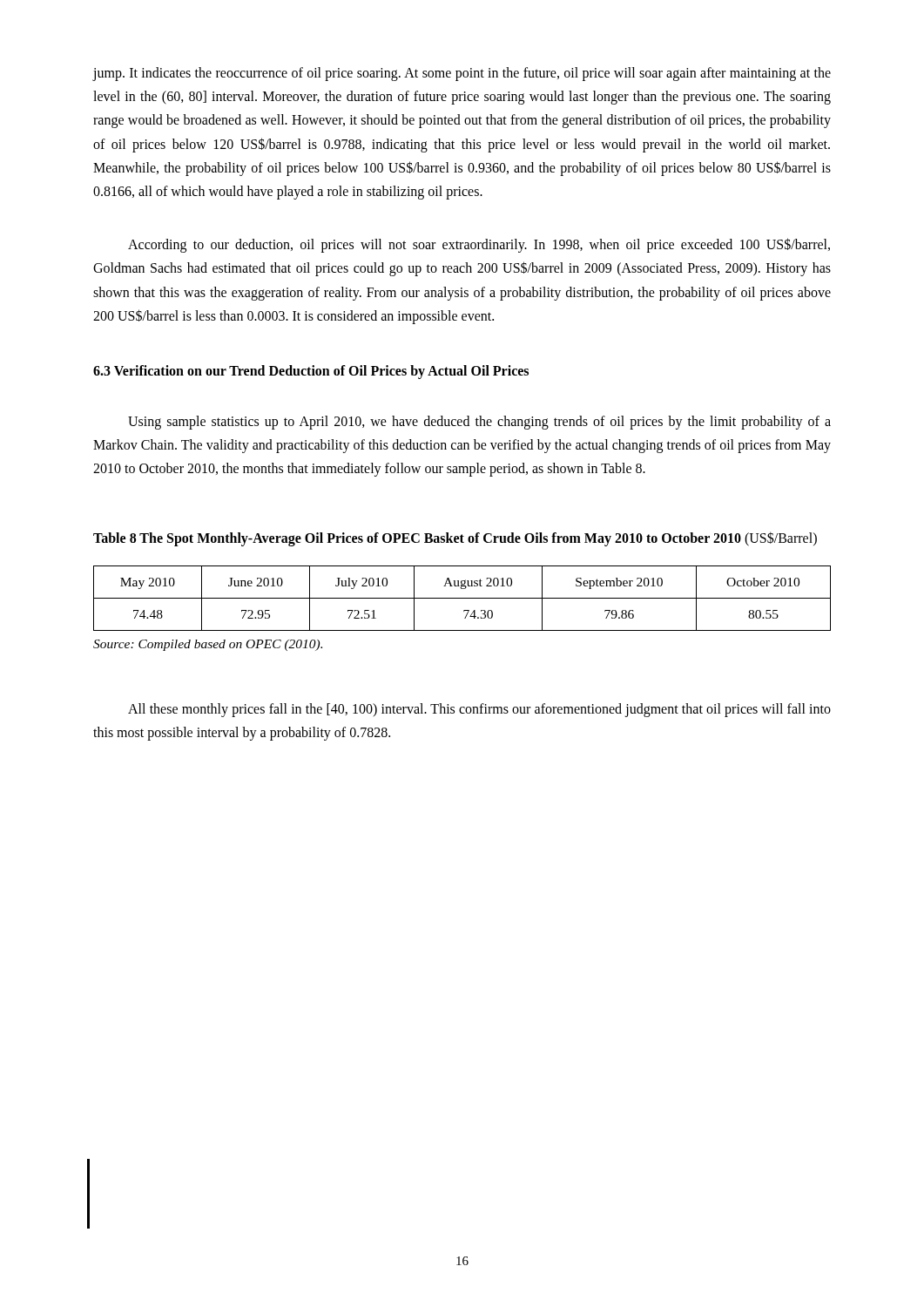Click a table
924x1307 pixels.
coord(462,598)
